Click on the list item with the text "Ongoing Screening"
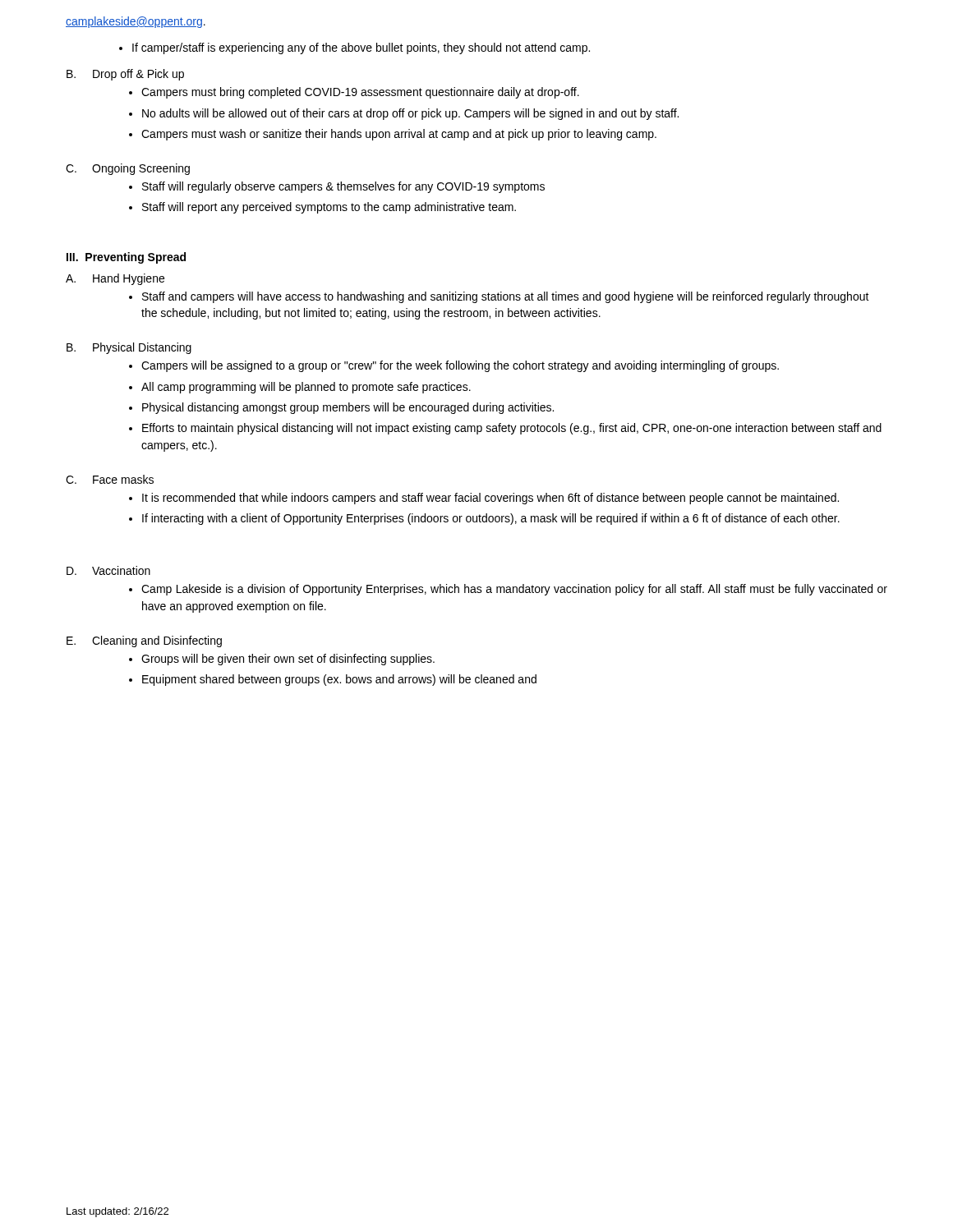The height and width of the screenshot is (1232, 953). (x=141, y=169)
